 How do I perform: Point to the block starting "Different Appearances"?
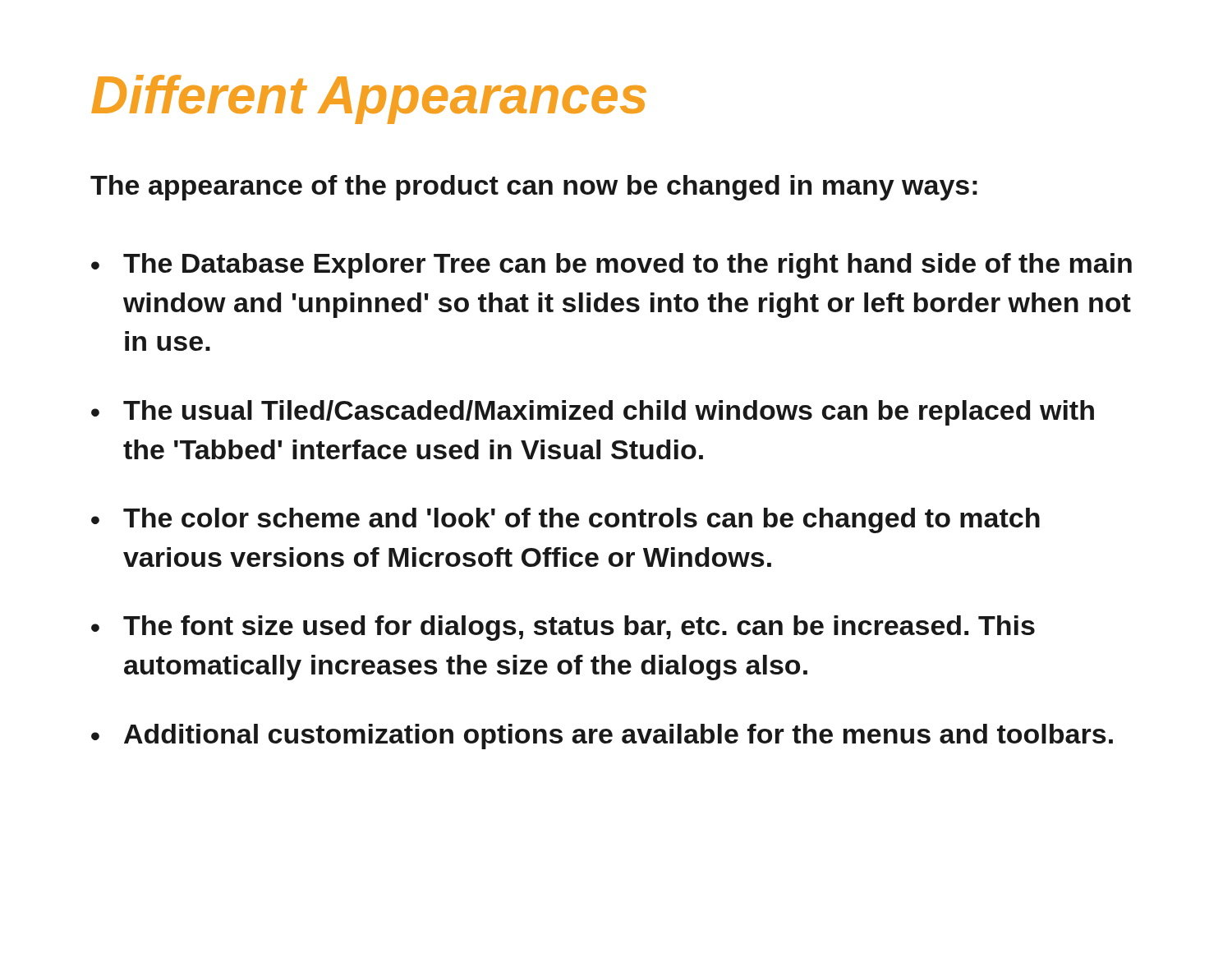click(369, 95)
